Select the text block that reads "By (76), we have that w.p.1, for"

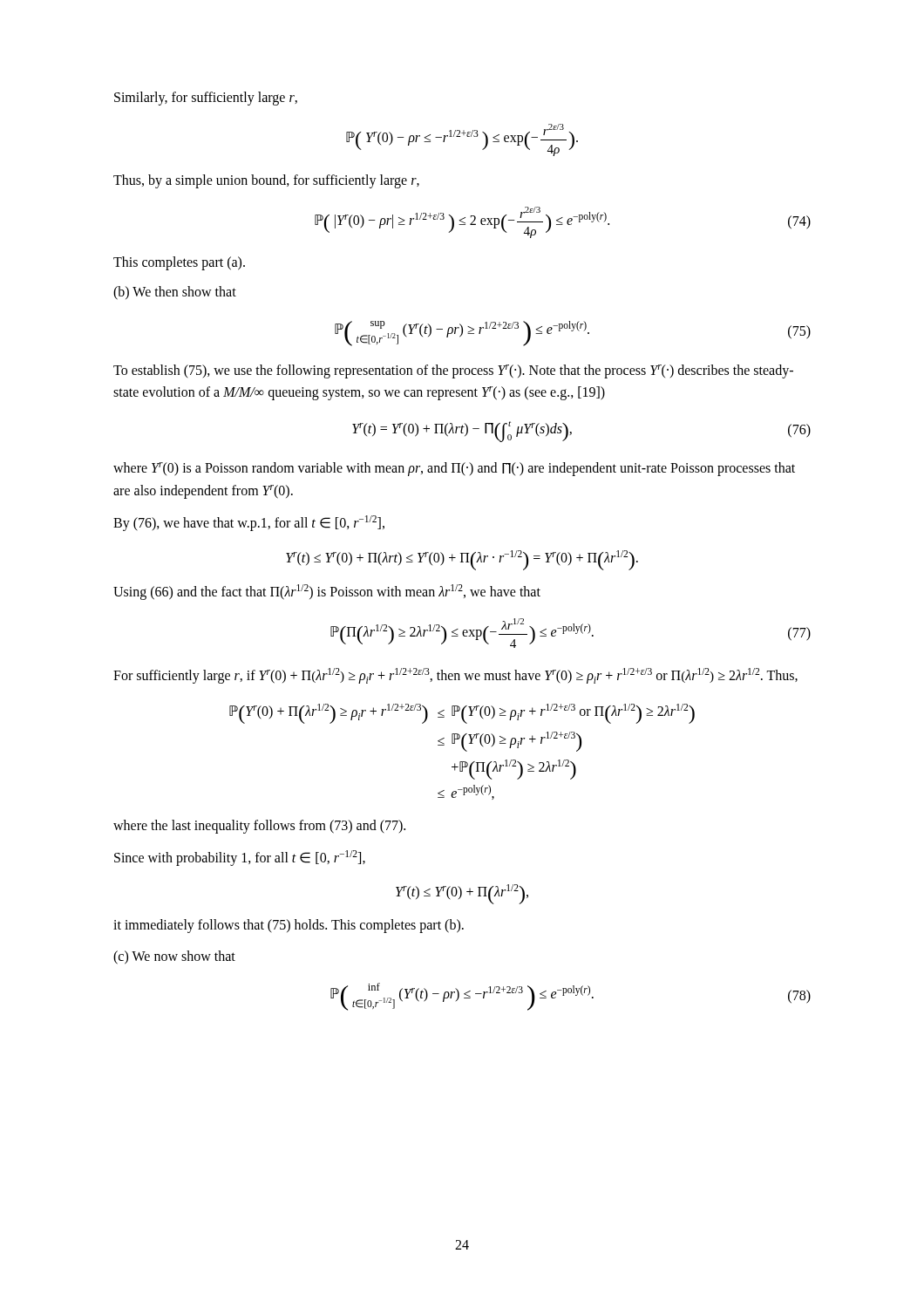click(249, 522)
